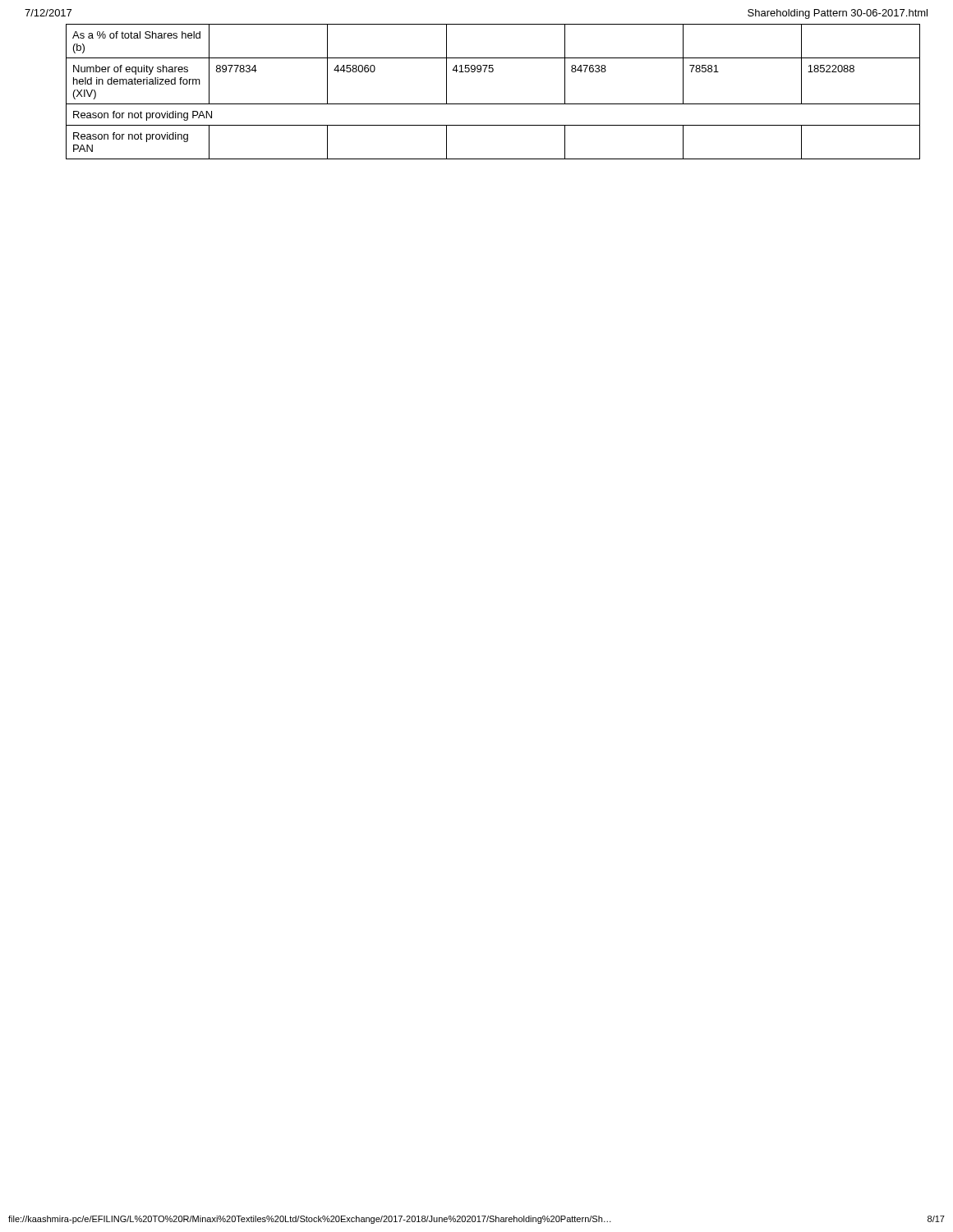This screenshot has width=953, height=1232.
Task: Locate the table with the text "Reason for not providing PAN"
Action: point(476,92)
